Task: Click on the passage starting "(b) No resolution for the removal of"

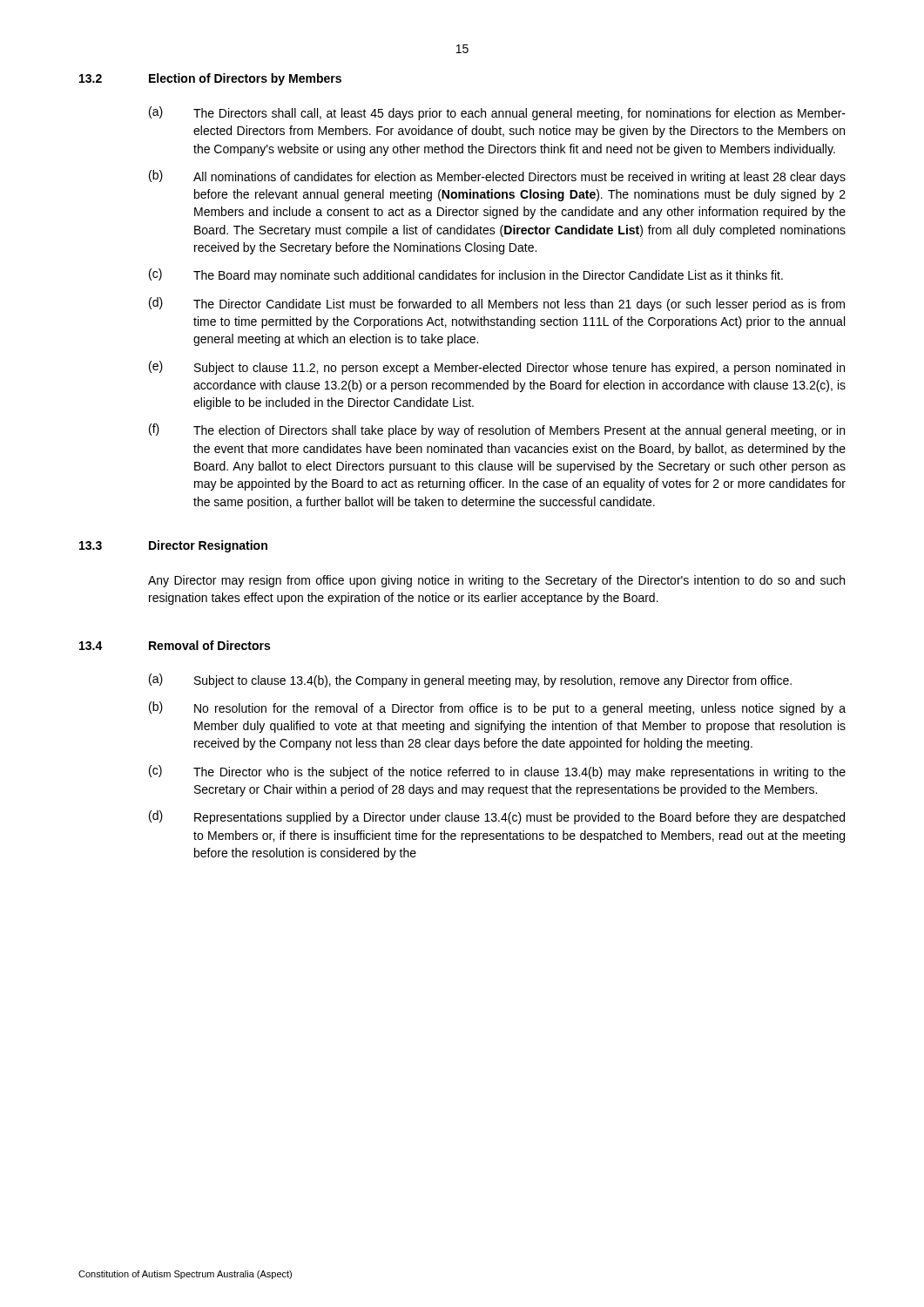Action: coord(497,726)
